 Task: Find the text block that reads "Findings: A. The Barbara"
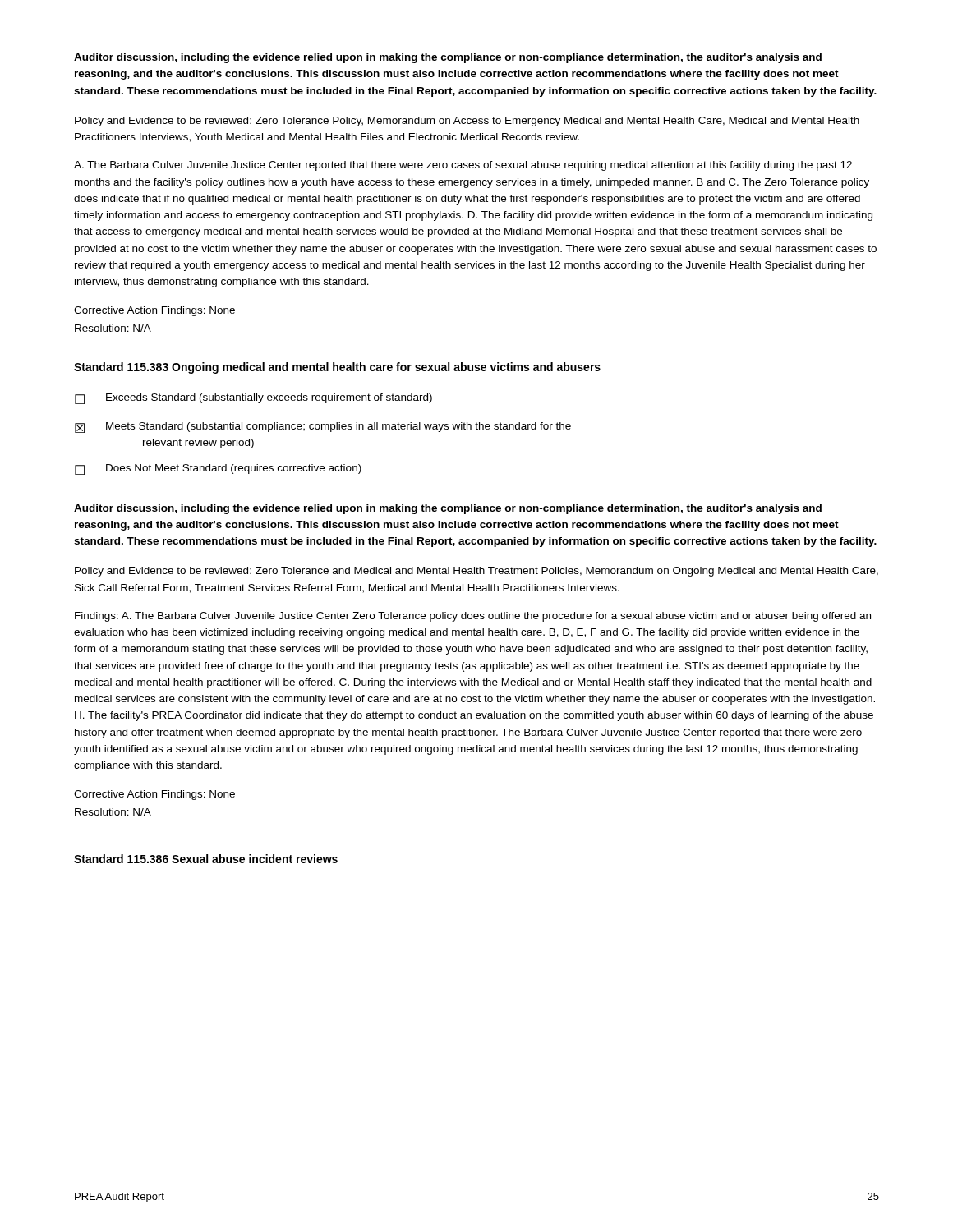point(475,690)
